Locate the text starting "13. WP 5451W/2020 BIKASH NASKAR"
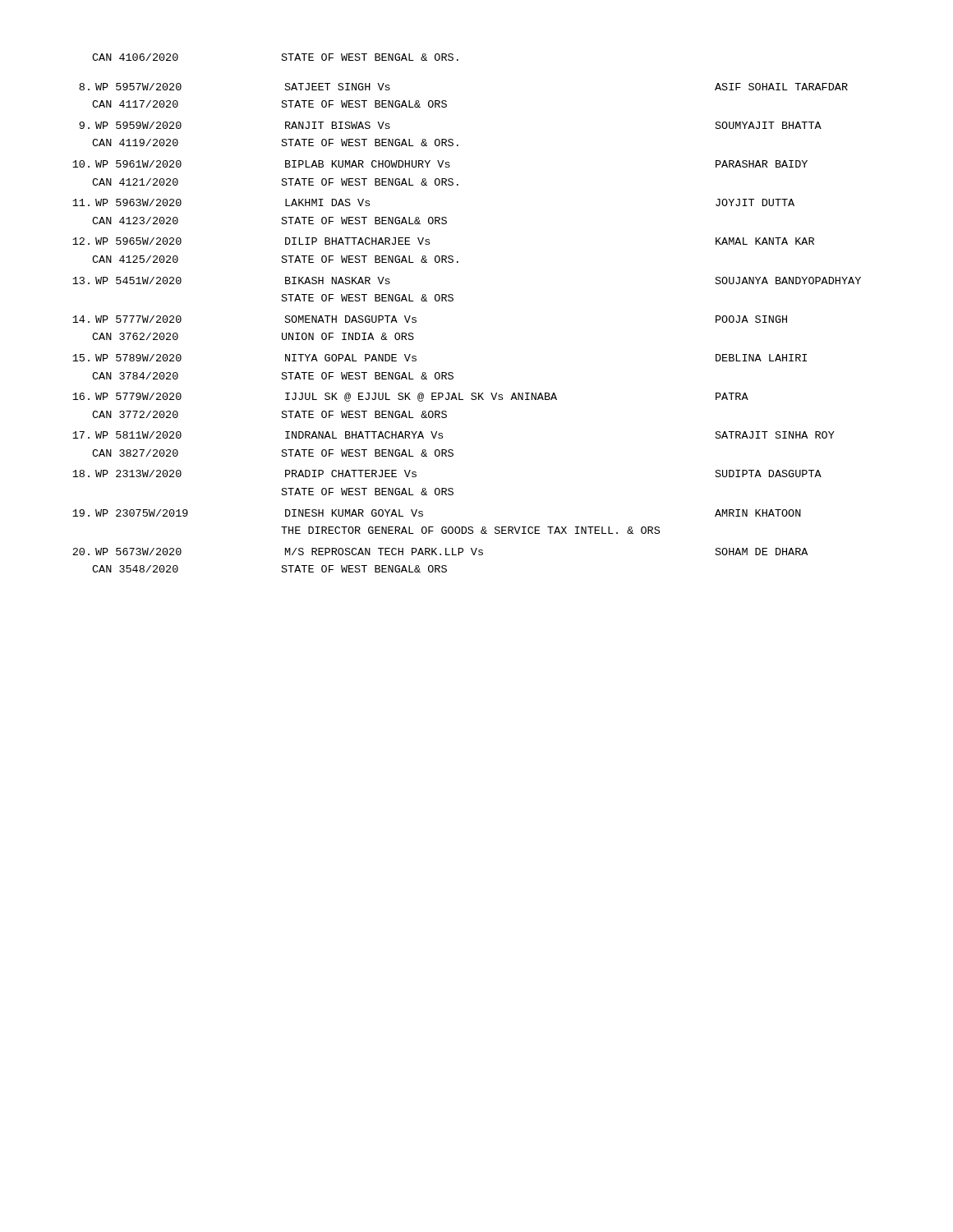 124,280
